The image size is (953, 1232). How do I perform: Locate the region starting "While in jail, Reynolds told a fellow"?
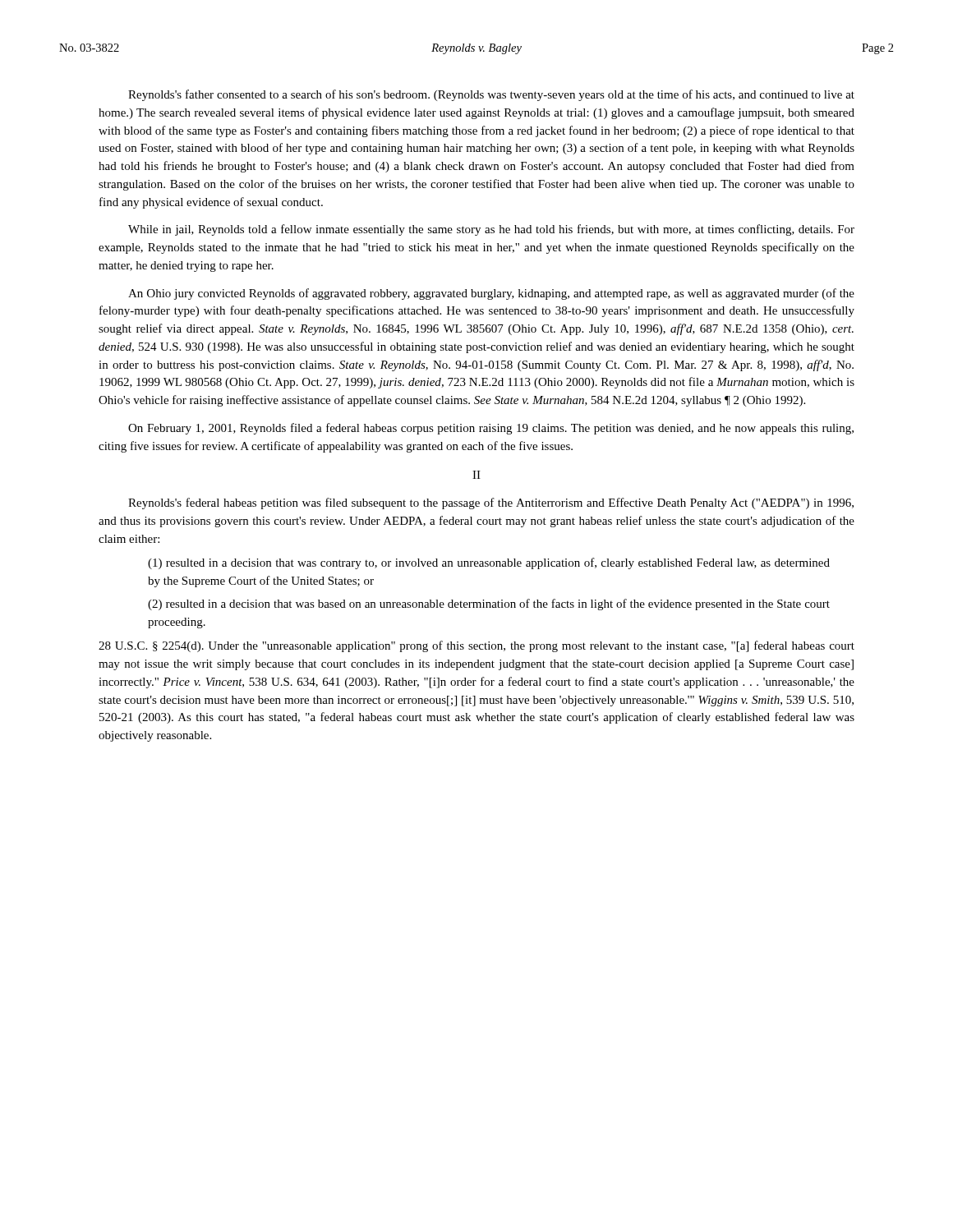pos(476,247)
